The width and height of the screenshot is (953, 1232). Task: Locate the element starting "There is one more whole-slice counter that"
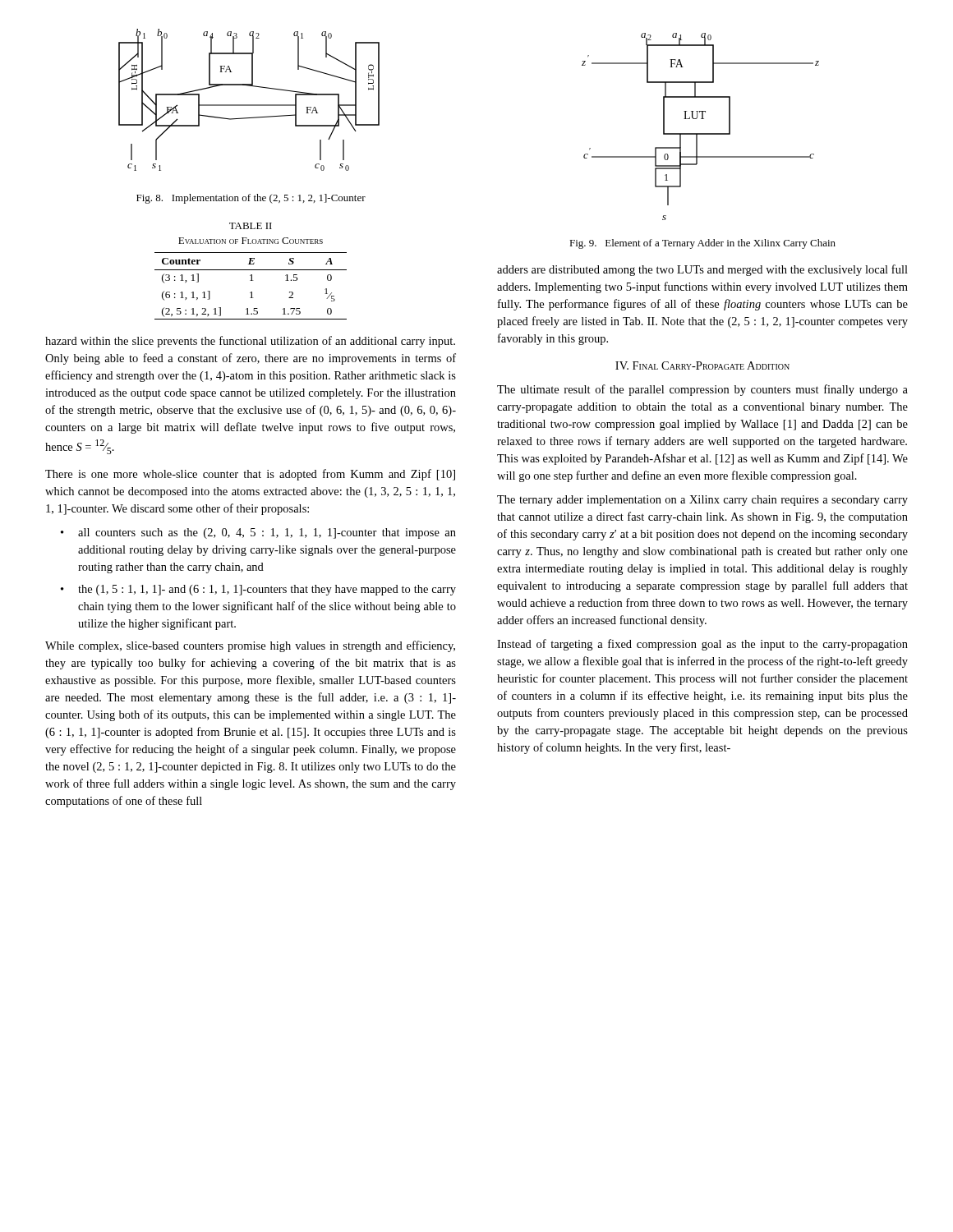[x=251, y=491]
